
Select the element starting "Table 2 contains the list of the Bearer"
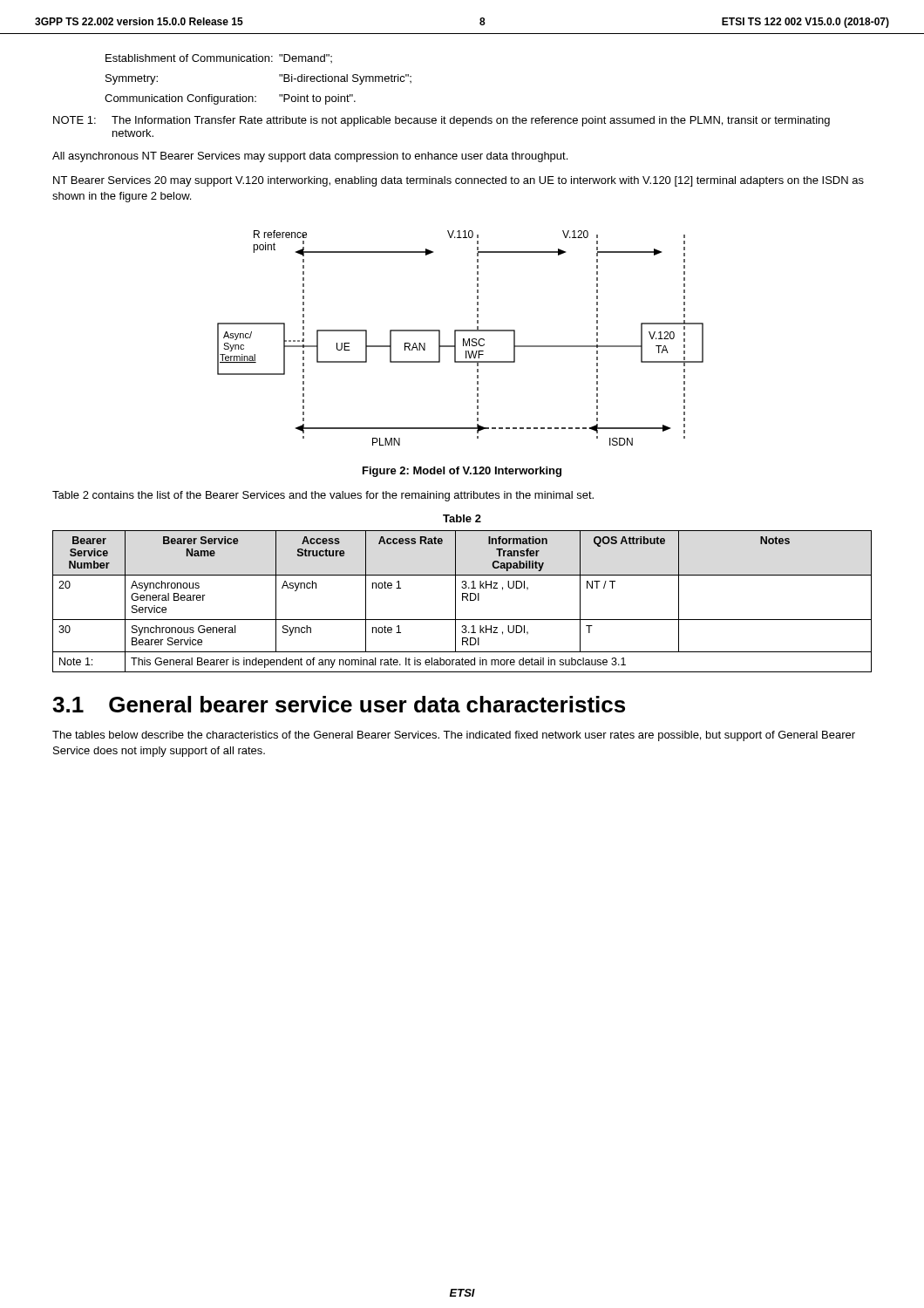point(323,494)
